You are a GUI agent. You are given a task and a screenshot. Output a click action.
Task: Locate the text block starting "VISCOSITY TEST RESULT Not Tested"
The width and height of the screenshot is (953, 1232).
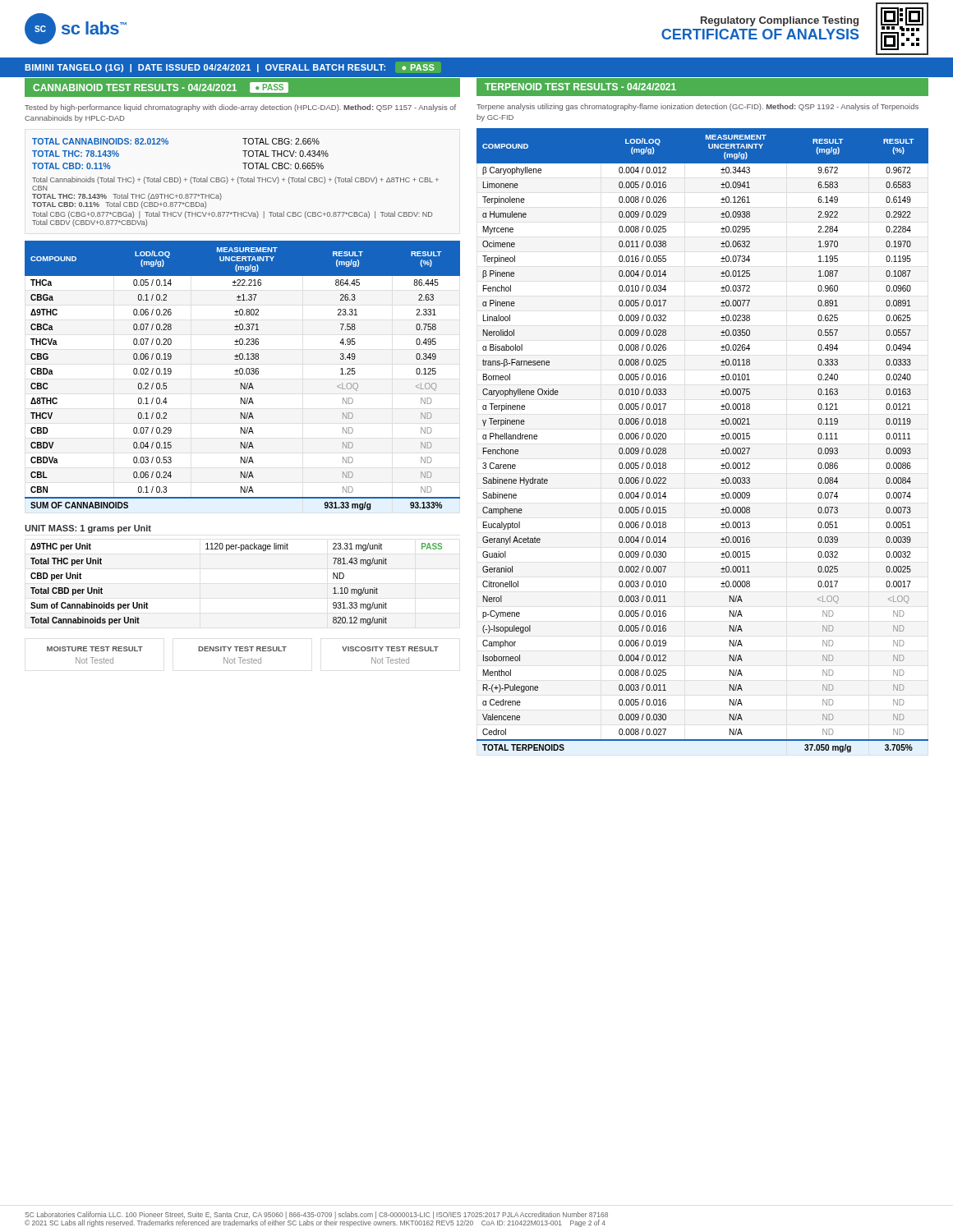click(390, 654)
